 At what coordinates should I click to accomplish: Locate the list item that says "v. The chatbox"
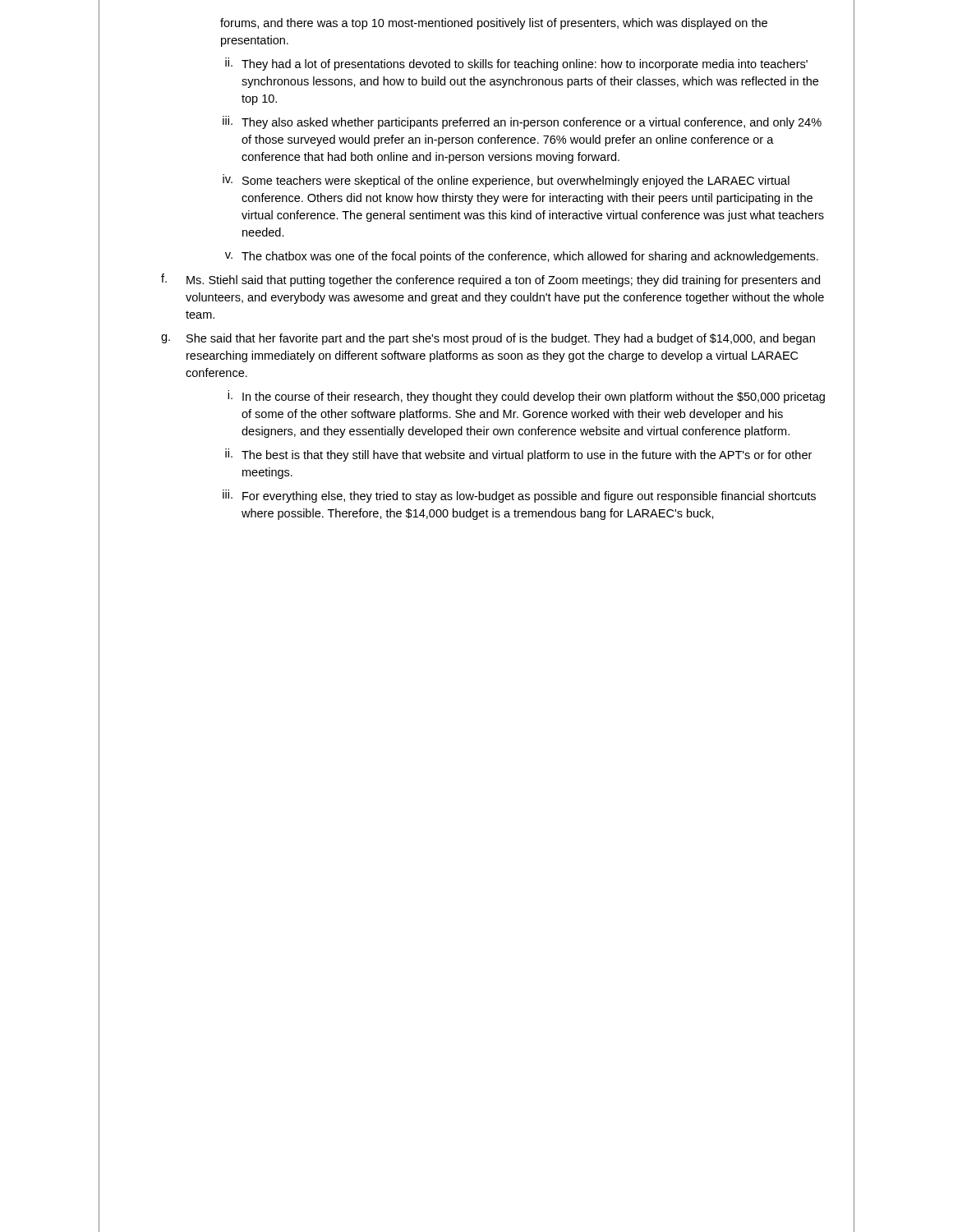(510, 257)
